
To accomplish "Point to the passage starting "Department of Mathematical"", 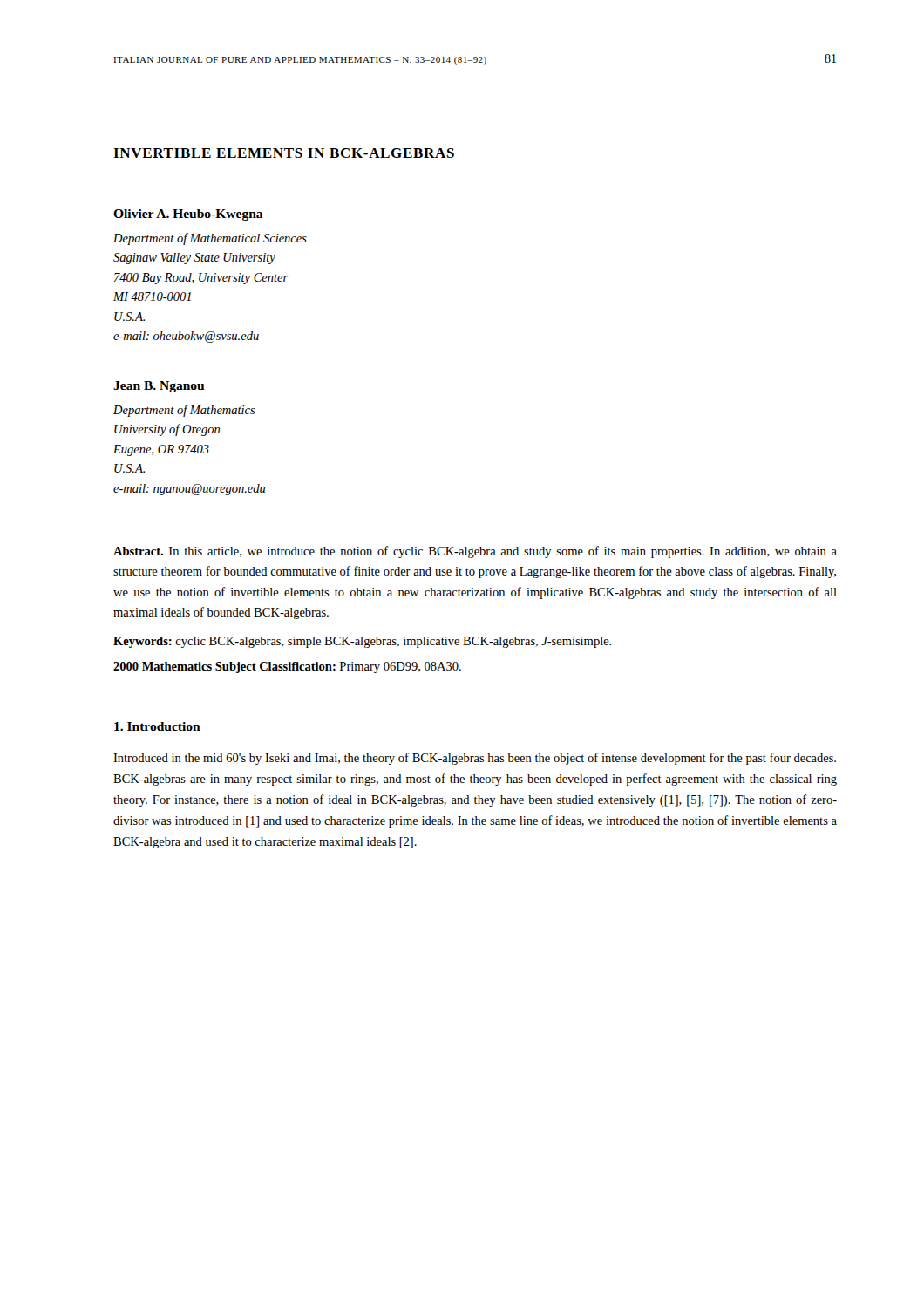I will 210,239.
